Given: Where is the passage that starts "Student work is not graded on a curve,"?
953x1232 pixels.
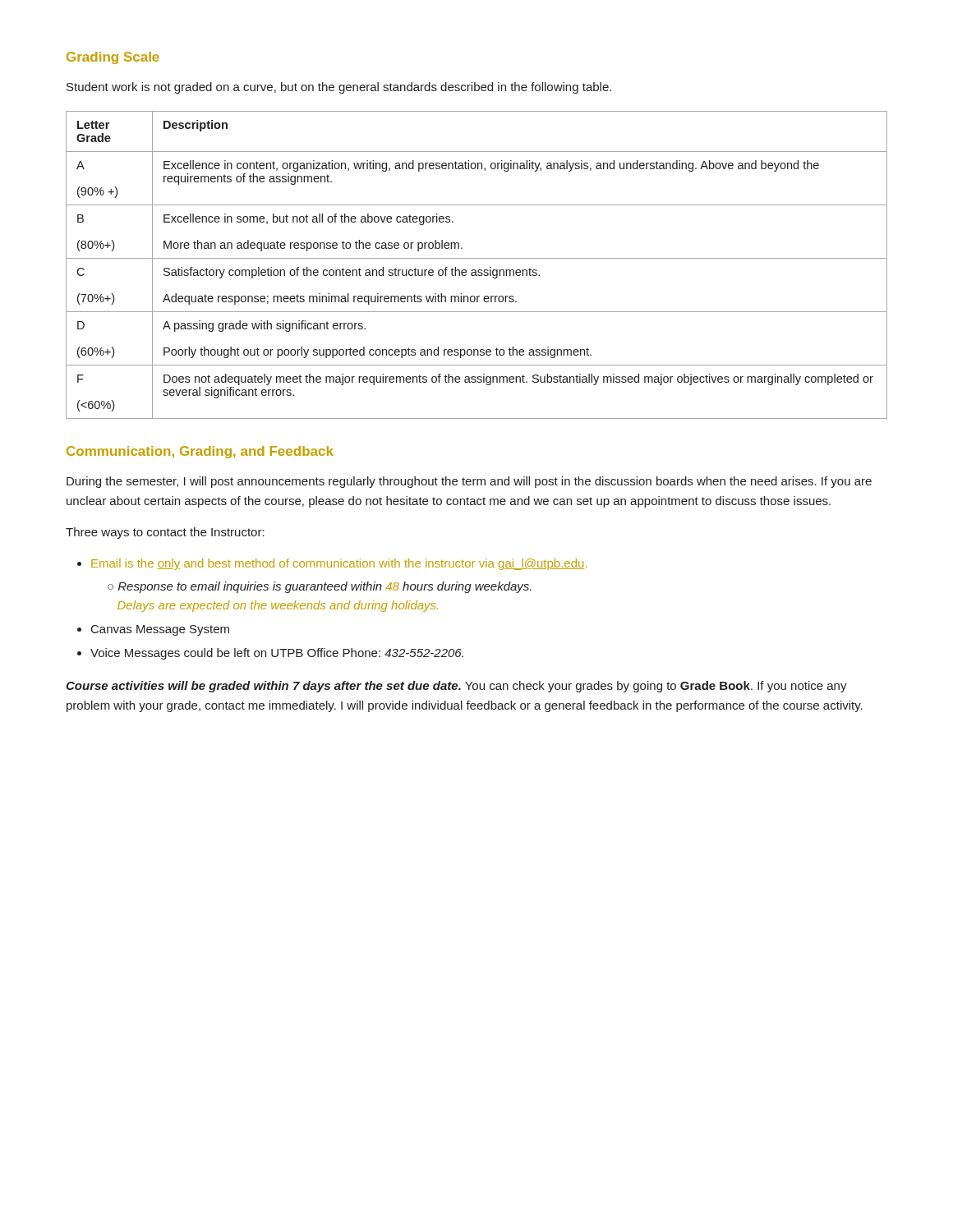Looking at the screenshot, I should (339, 87).
